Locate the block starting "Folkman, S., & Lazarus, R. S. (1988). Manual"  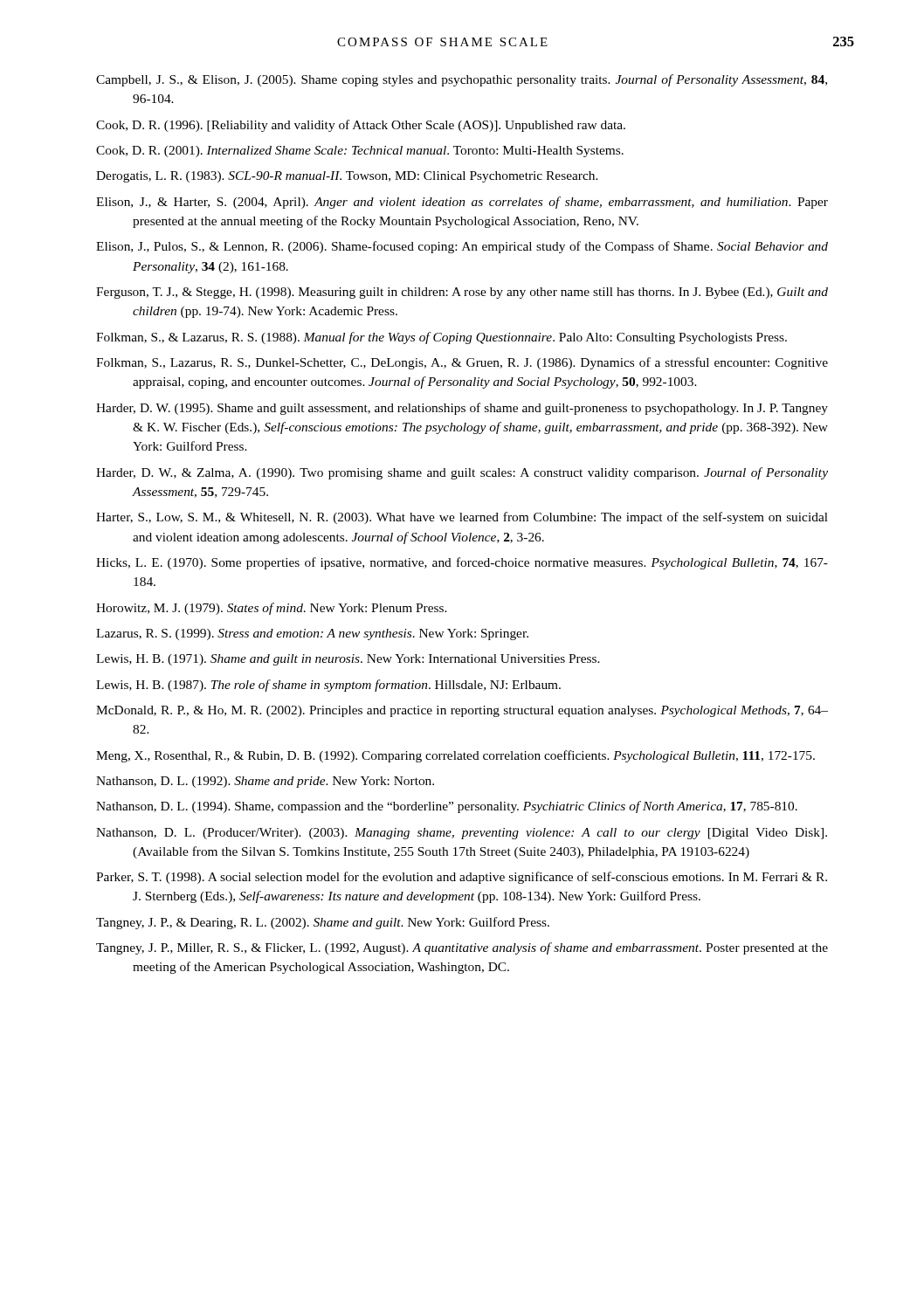pos(442,336)
